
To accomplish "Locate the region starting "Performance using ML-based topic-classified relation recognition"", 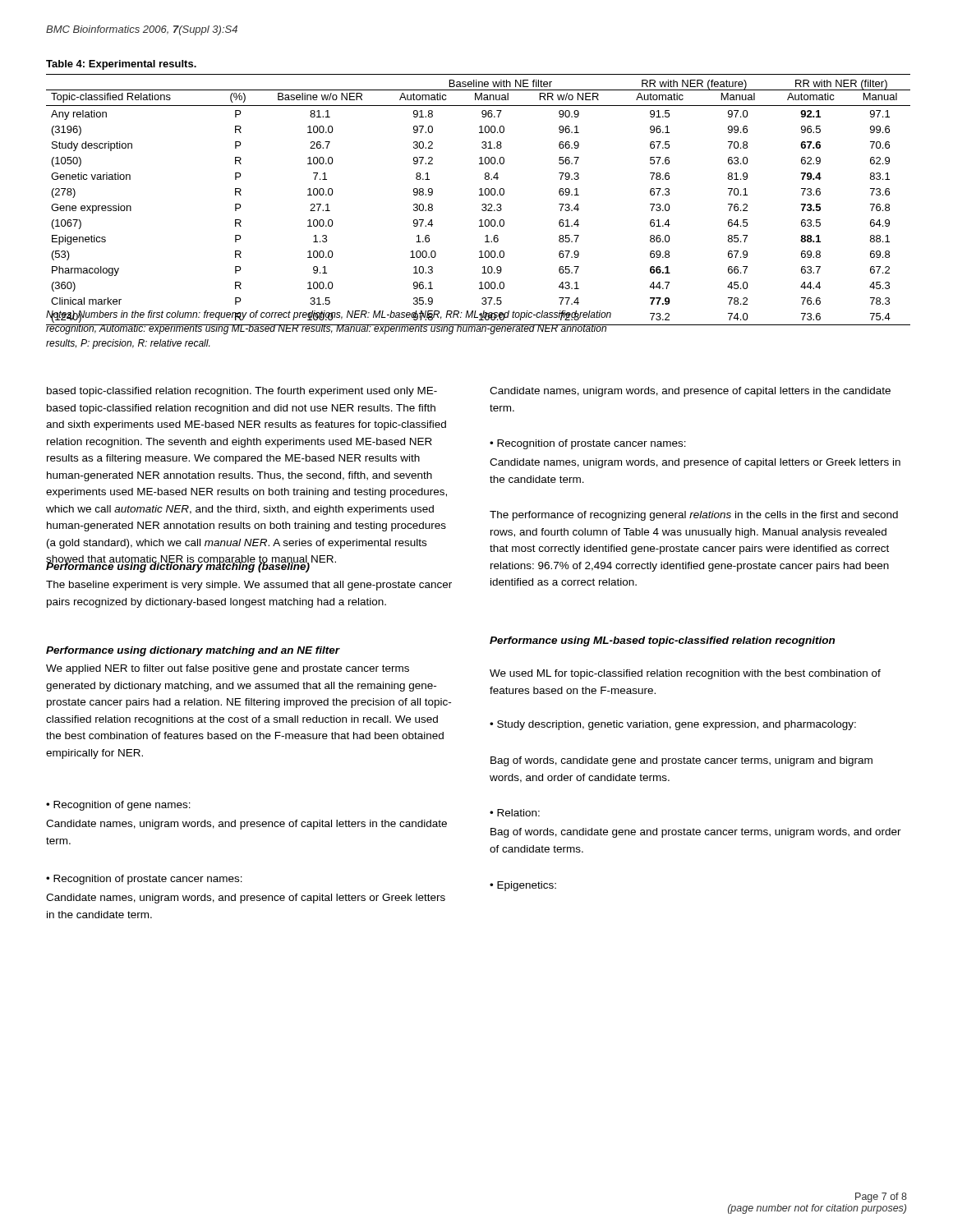I will [x=663, y=640].
